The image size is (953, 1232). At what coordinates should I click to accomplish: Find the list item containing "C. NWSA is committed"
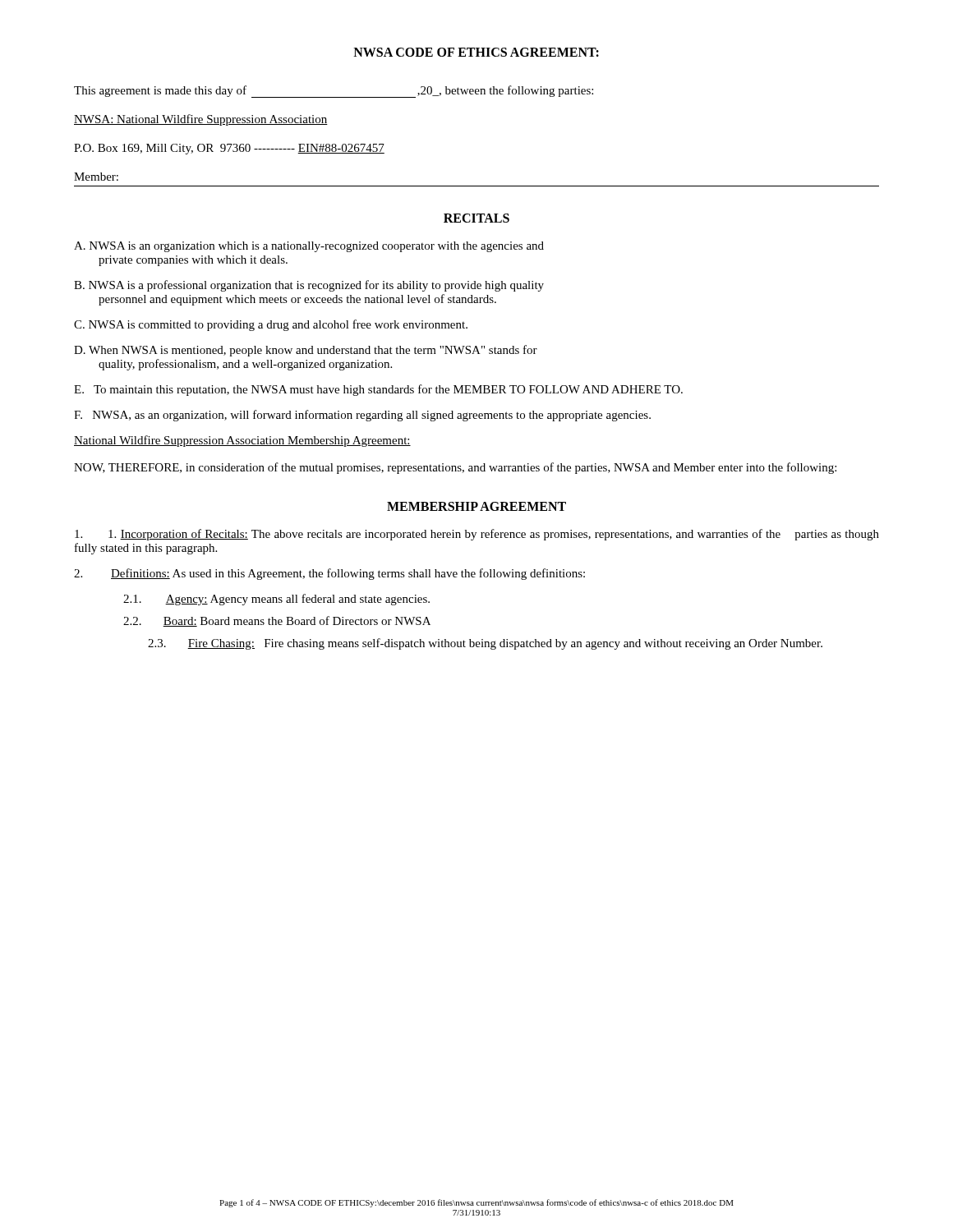click(271, 324)
